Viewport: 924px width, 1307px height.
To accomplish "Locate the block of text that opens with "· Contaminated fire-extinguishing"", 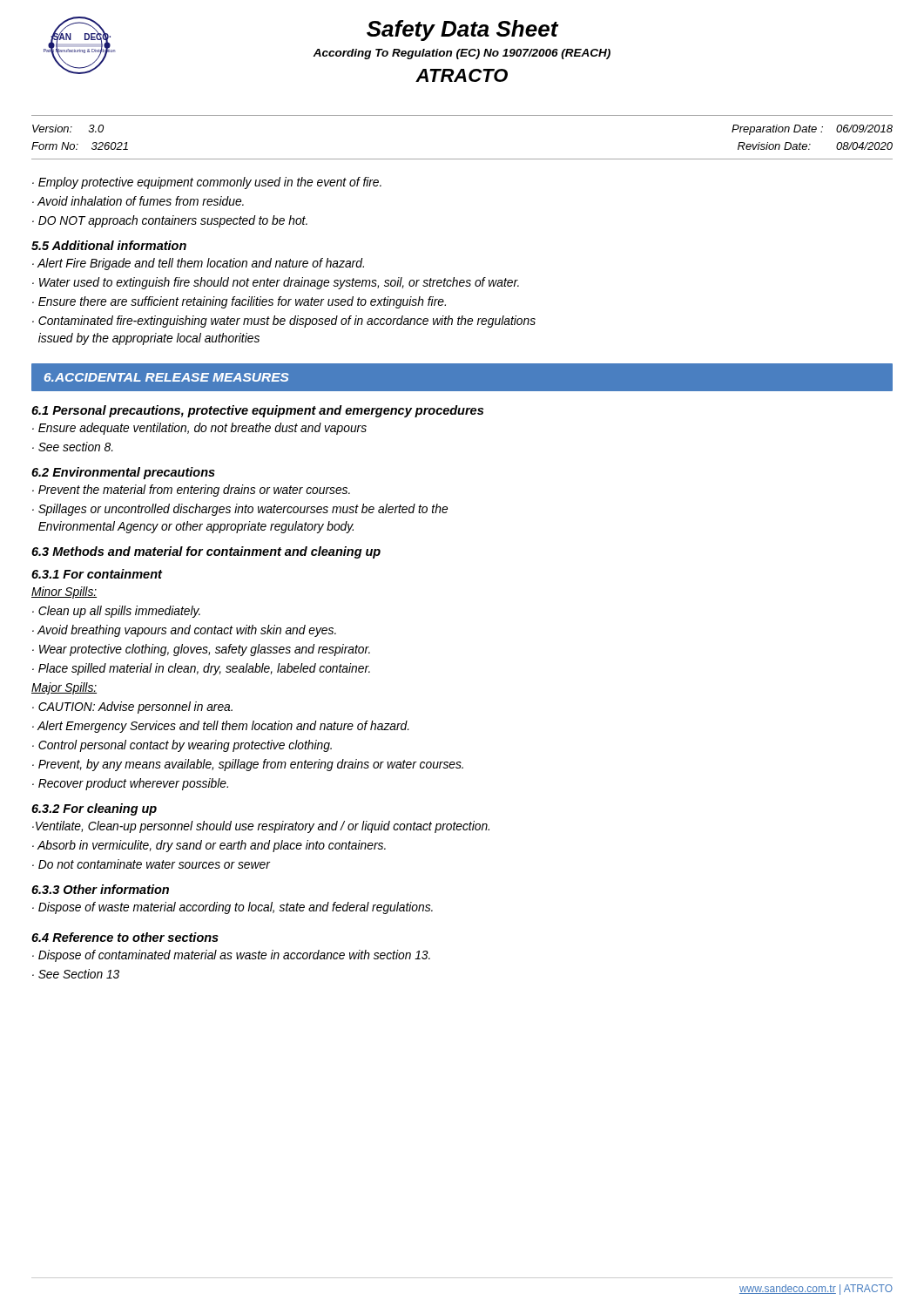I will coord(283,330).
